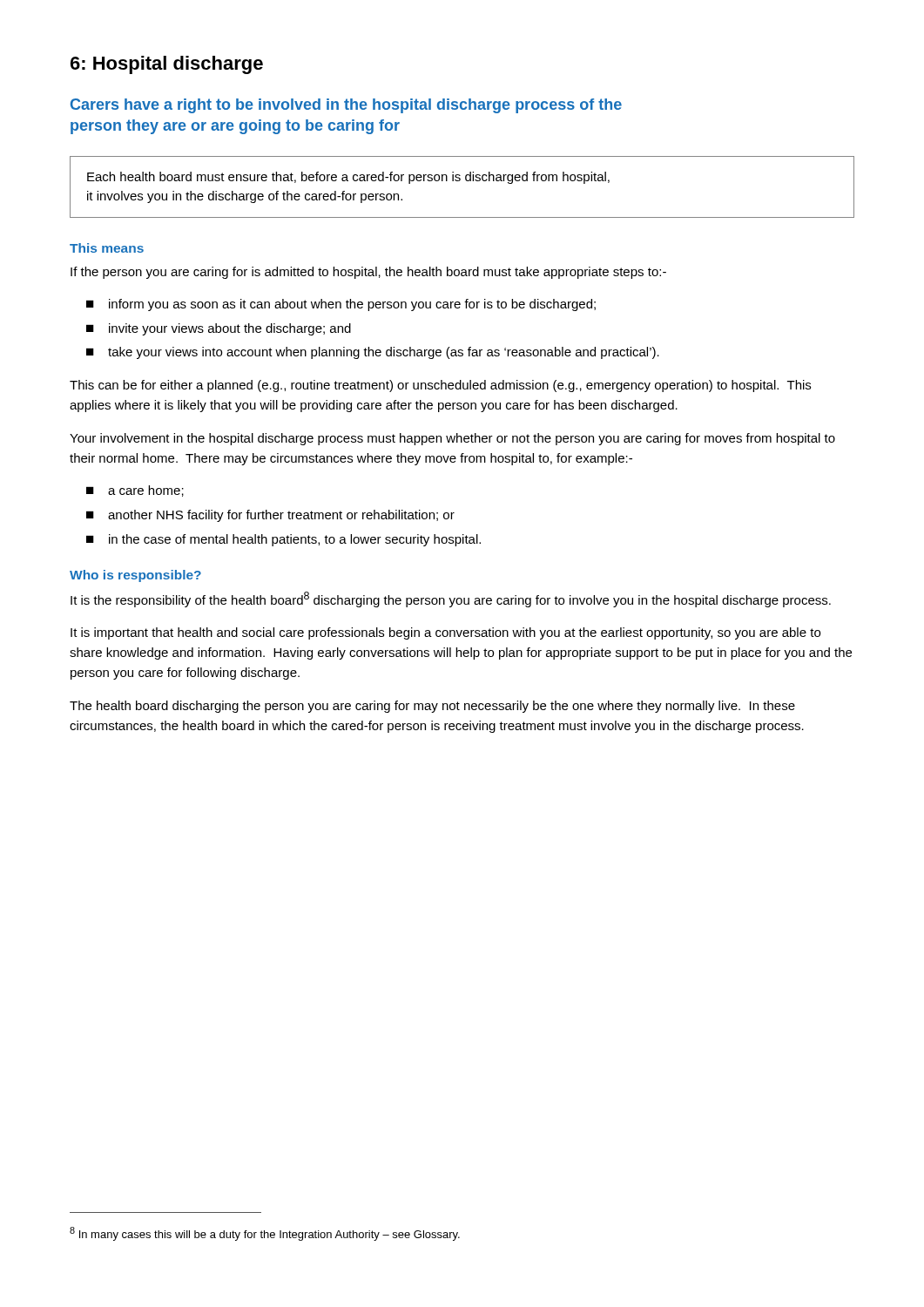Locate the text "6: Hospital discharge"
The image size is (924, 1307).
[167, 65]
